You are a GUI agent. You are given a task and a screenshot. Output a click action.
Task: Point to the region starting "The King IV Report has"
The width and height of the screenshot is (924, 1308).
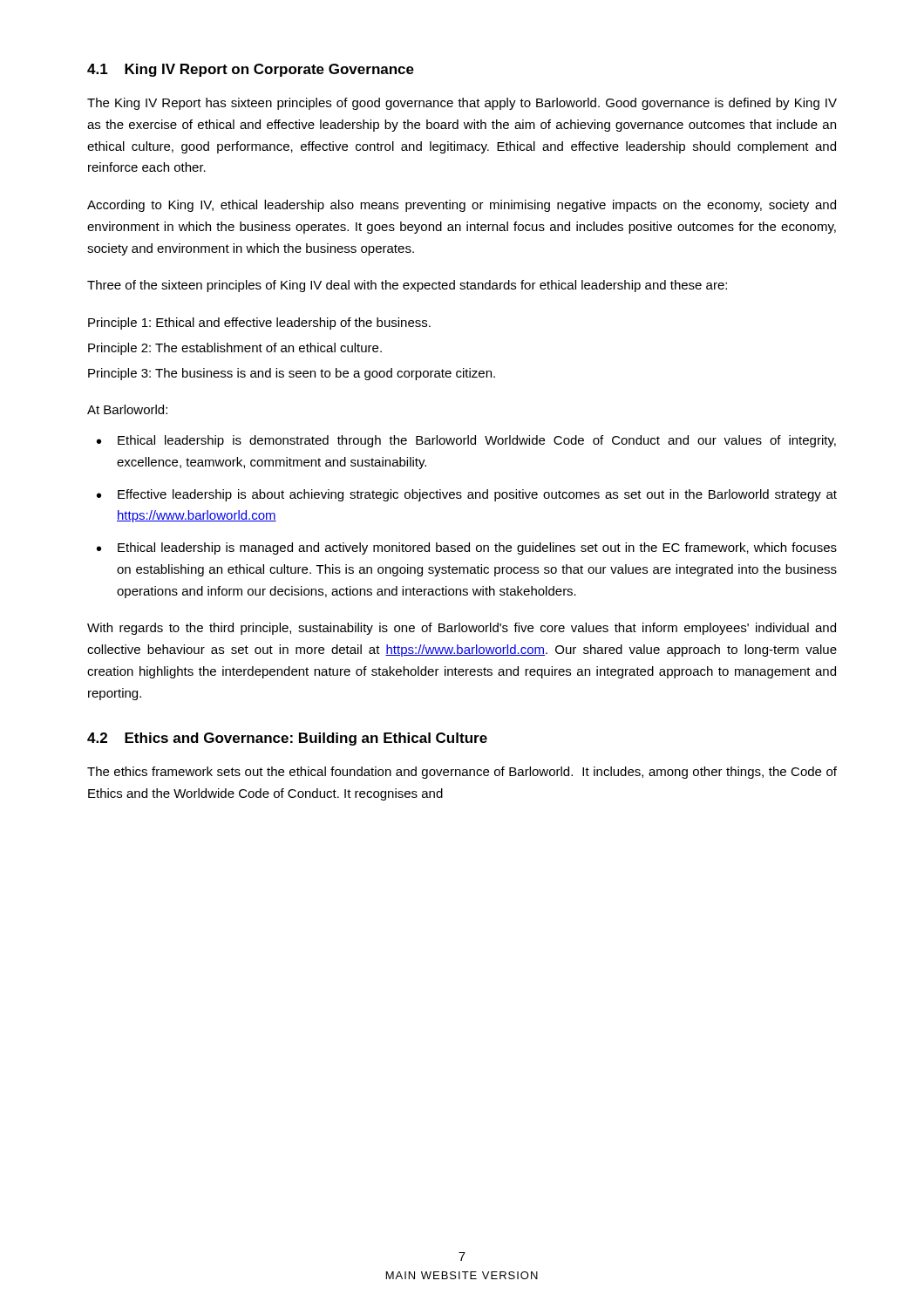tap(462, 135)
